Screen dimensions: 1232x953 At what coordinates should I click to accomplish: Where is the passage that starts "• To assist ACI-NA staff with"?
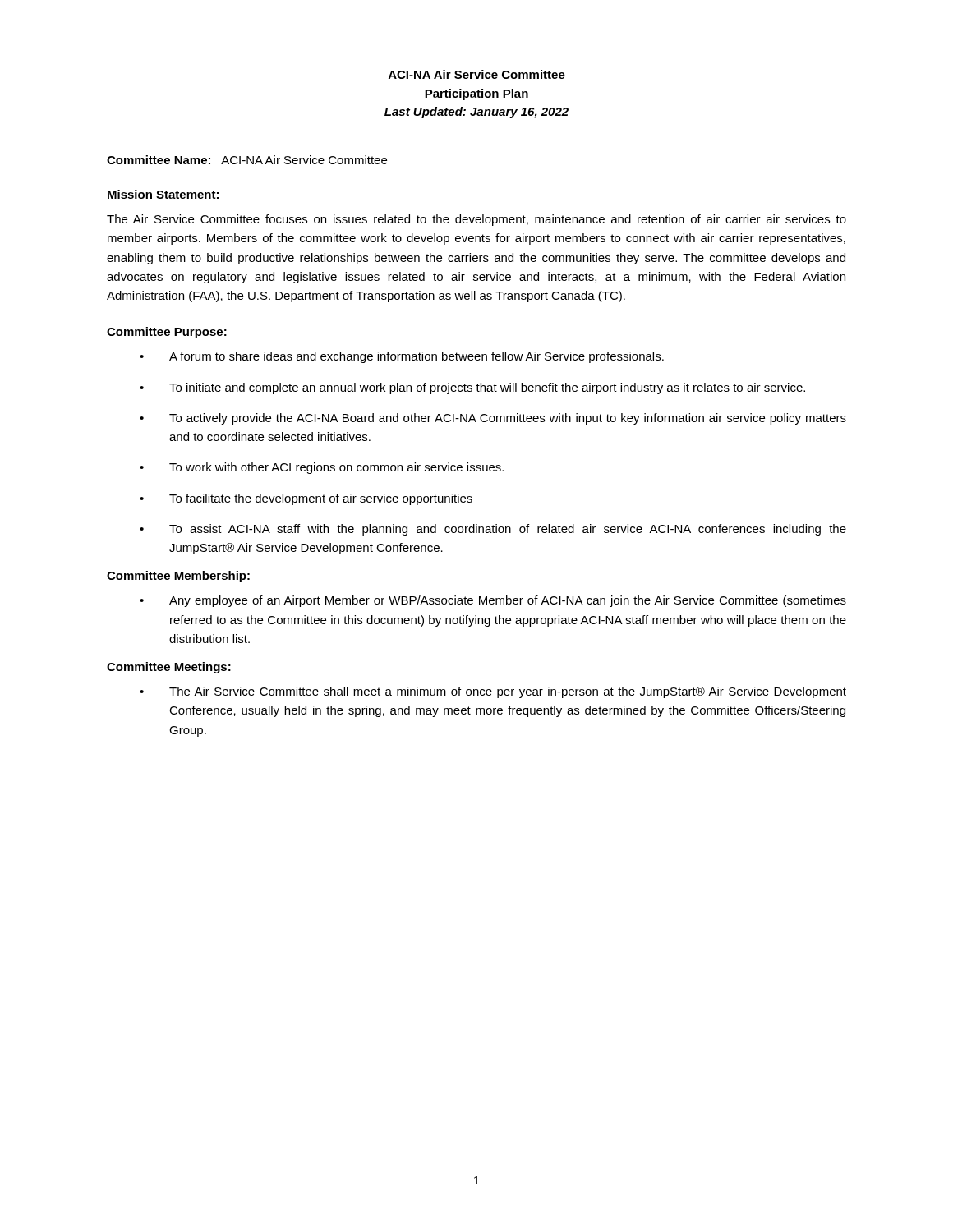pyautogui.click(x=493, y=538)
